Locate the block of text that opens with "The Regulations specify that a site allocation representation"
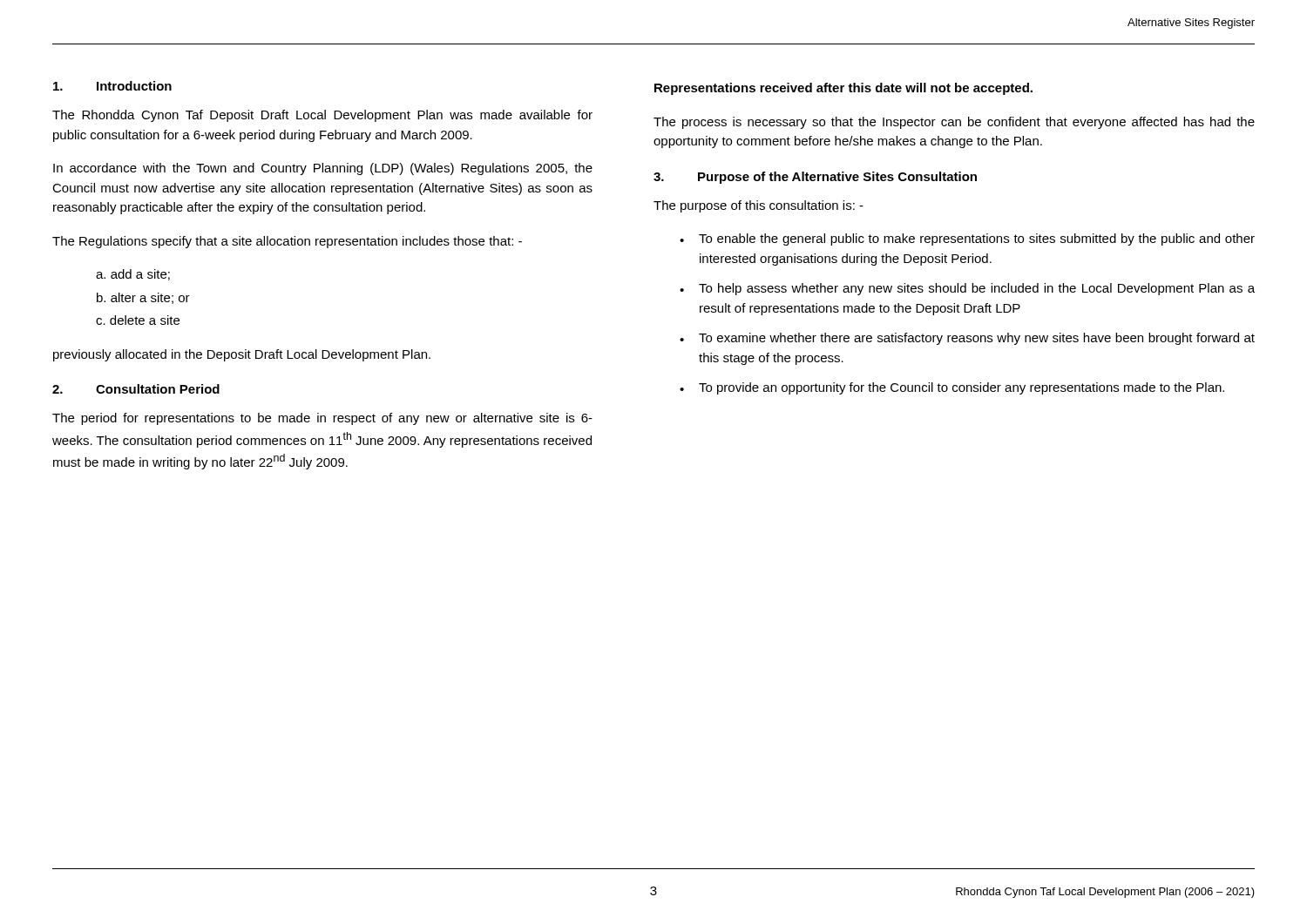The image size is (1307, 924). tap(322, 241)
